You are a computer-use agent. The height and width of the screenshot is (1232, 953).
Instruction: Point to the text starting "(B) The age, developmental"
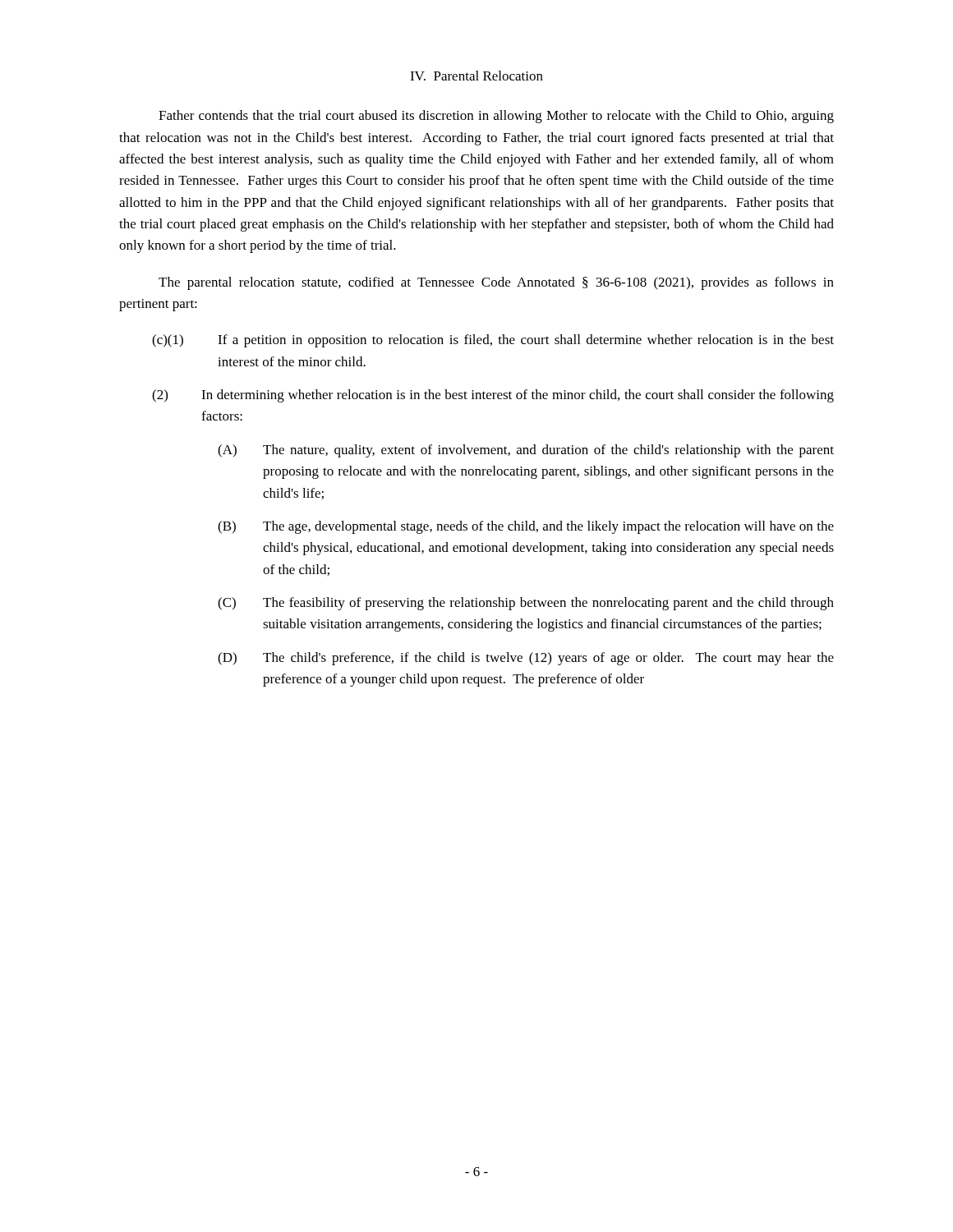pos(526,548)
